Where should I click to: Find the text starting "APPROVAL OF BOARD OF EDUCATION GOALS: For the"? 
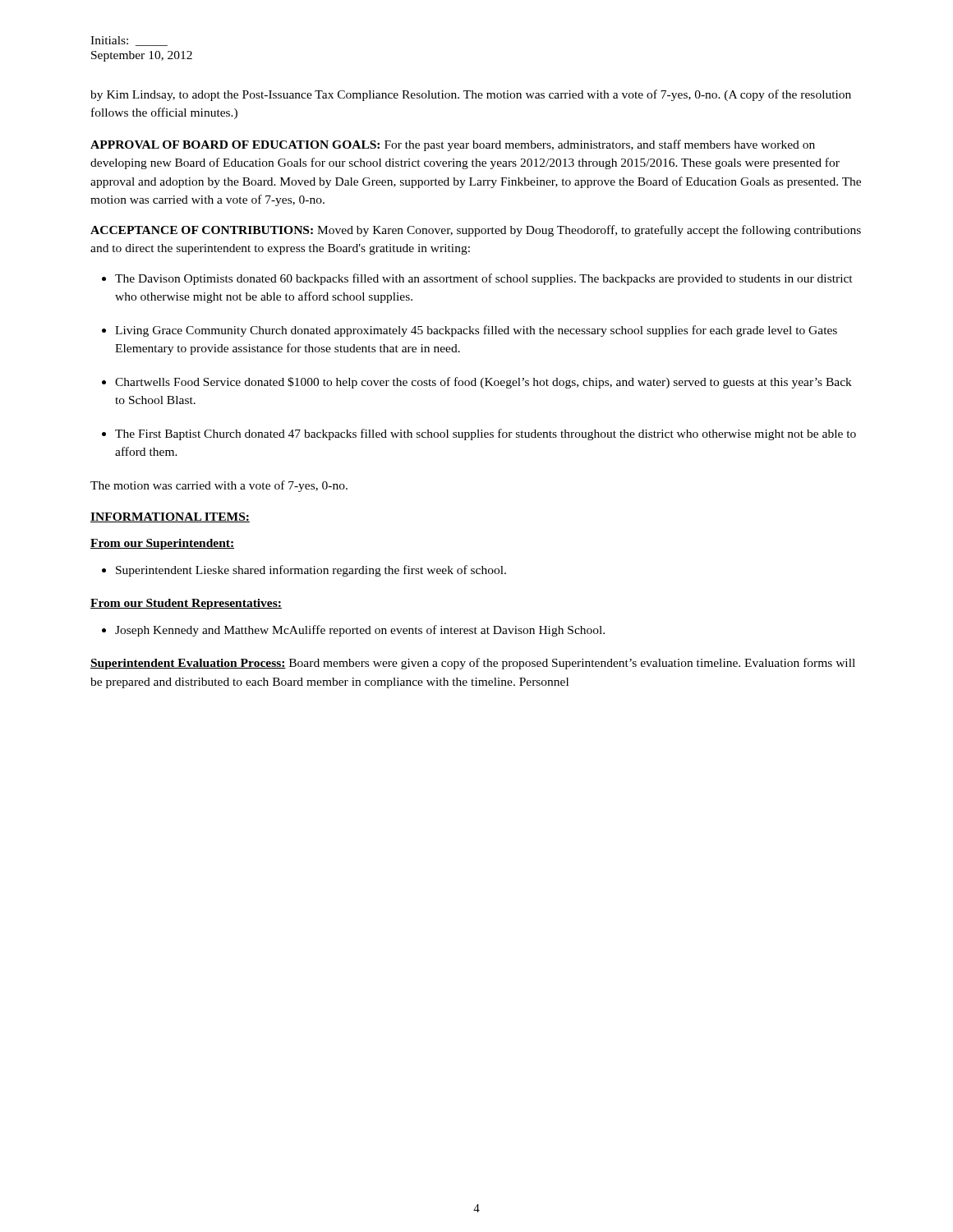coord(476,172)
